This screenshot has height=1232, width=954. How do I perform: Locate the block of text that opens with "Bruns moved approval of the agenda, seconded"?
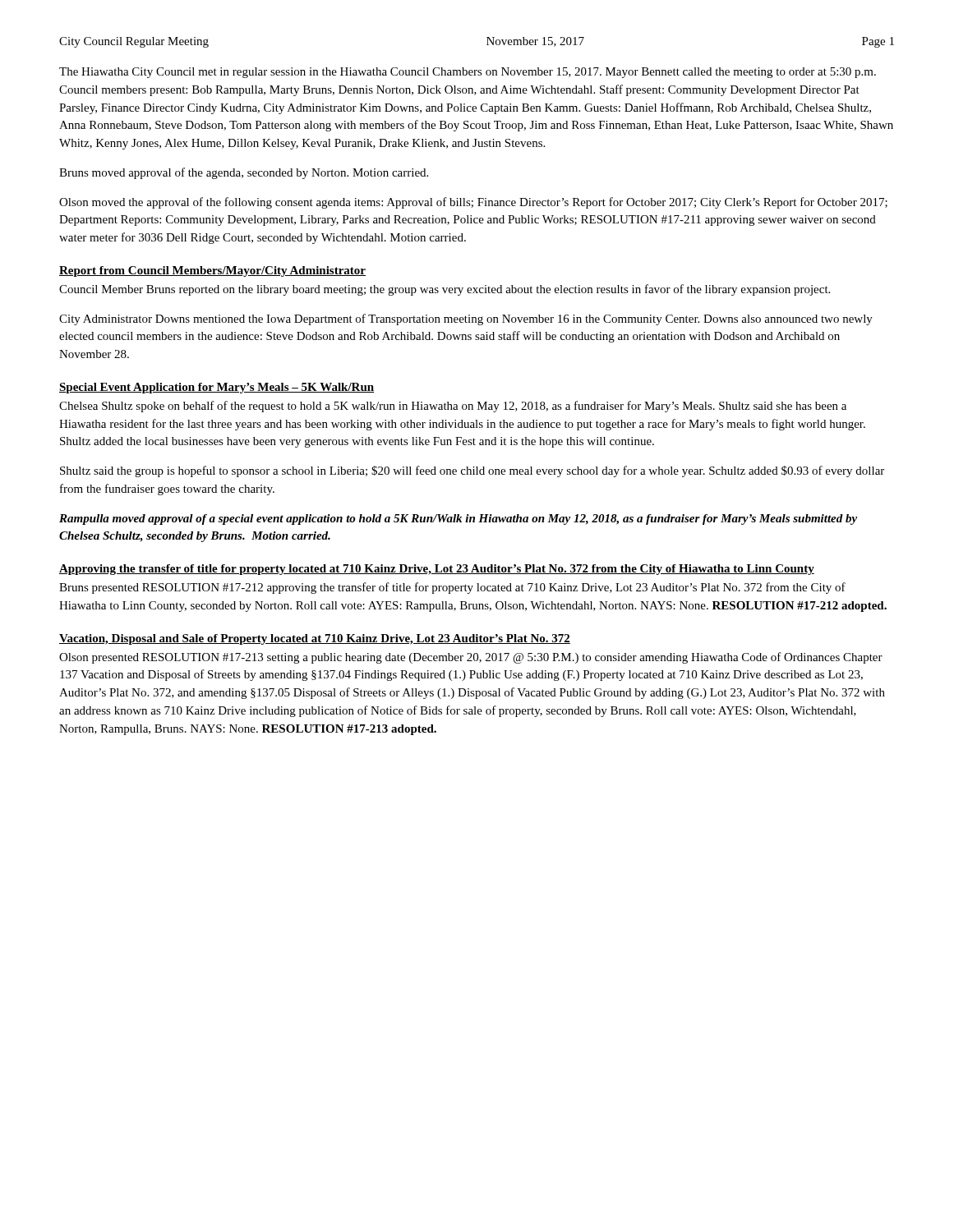(244, 173)
